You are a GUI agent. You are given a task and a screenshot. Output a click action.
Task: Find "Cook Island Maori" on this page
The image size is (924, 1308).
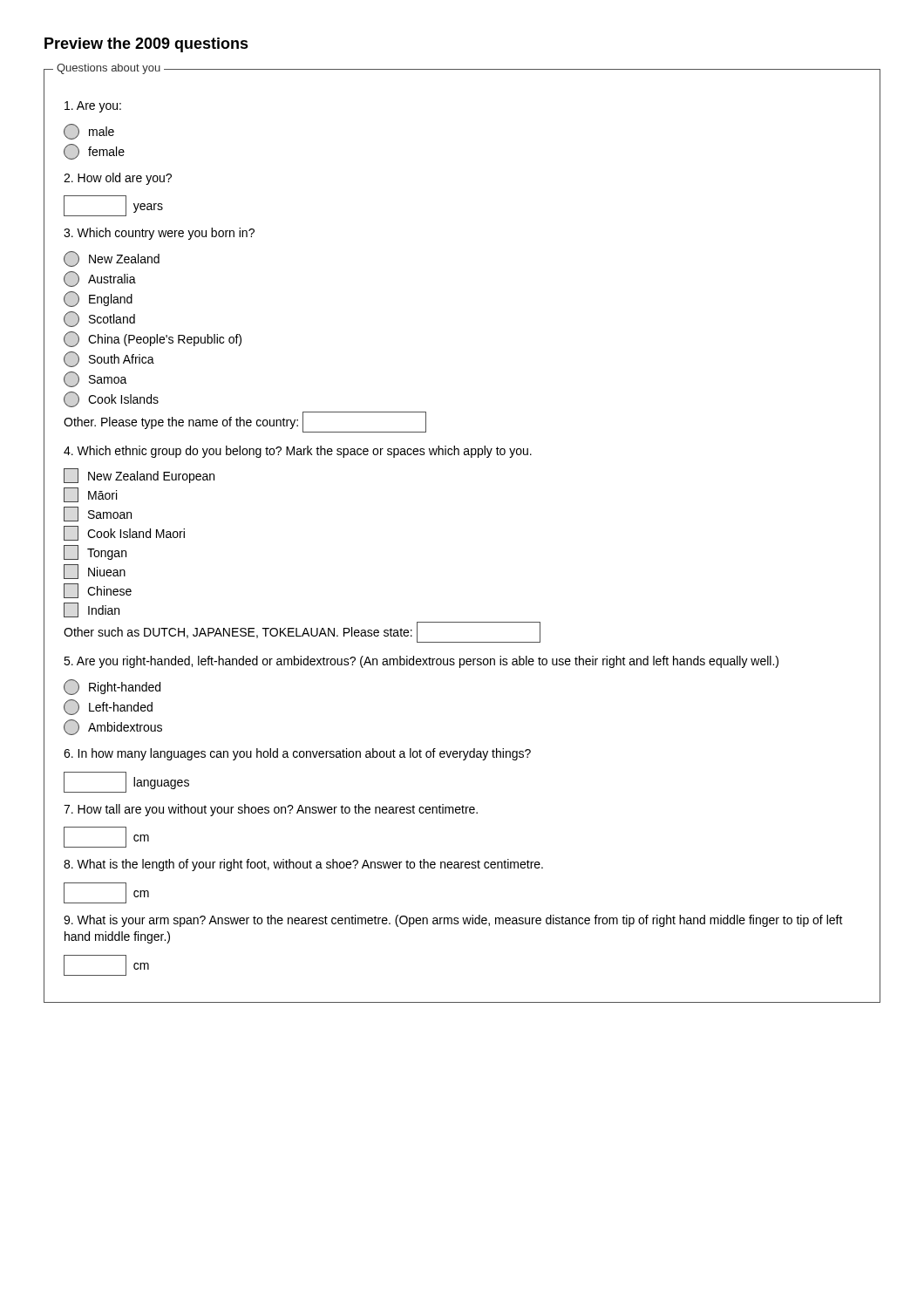pos(125,534)
